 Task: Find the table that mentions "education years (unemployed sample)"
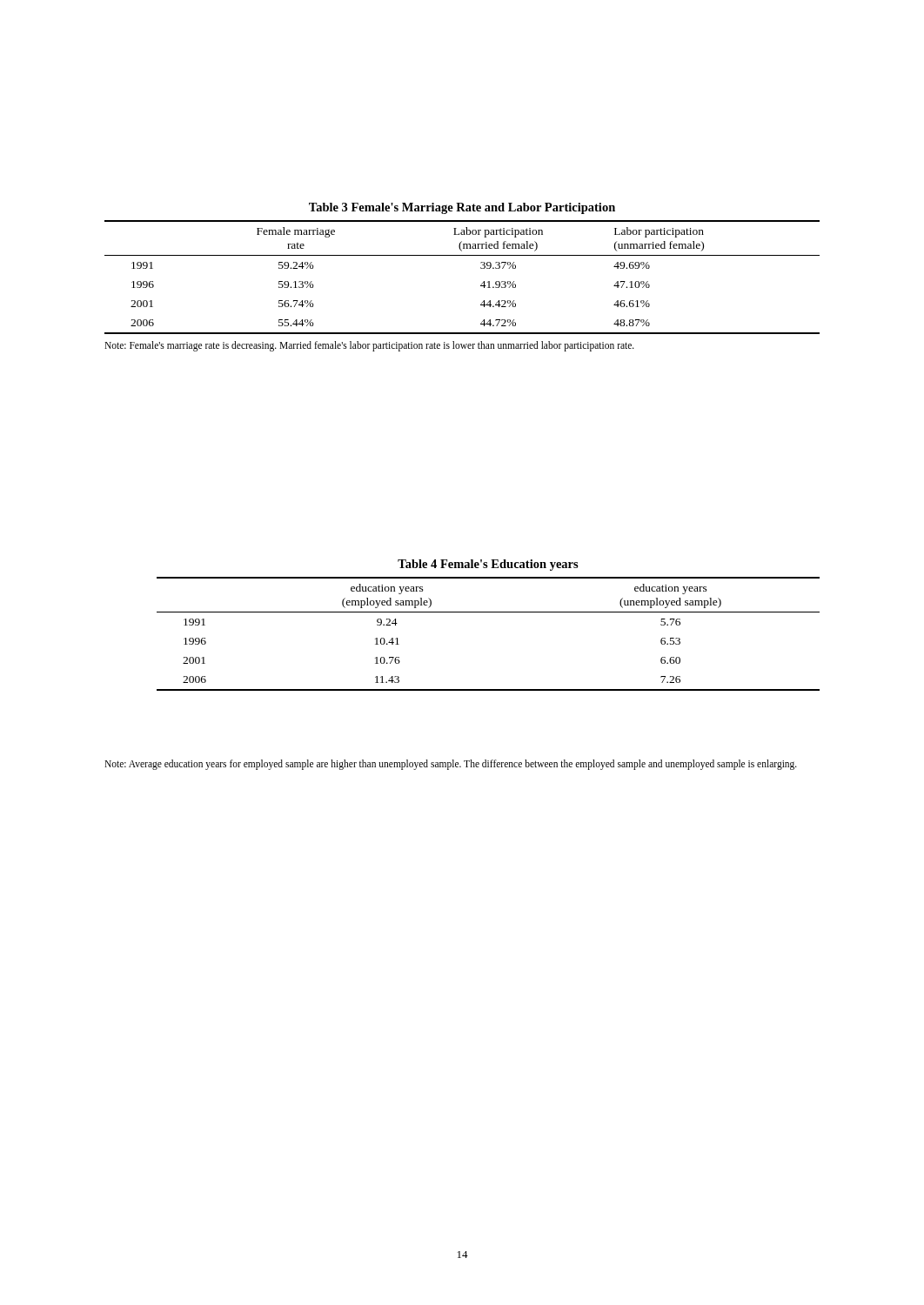(488, 624)
